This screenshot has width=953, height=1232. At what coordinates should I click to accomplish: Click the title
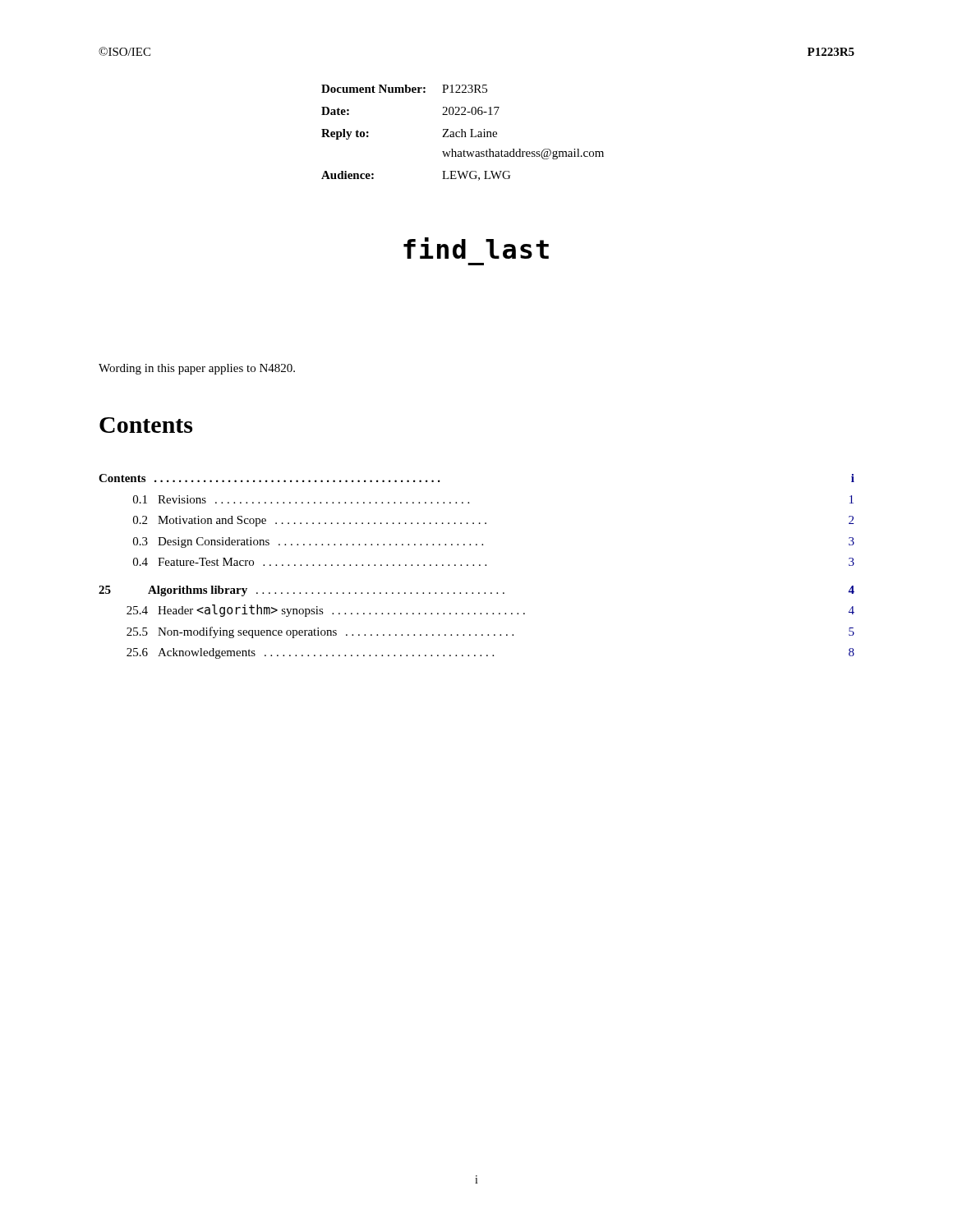click(476, 250)
